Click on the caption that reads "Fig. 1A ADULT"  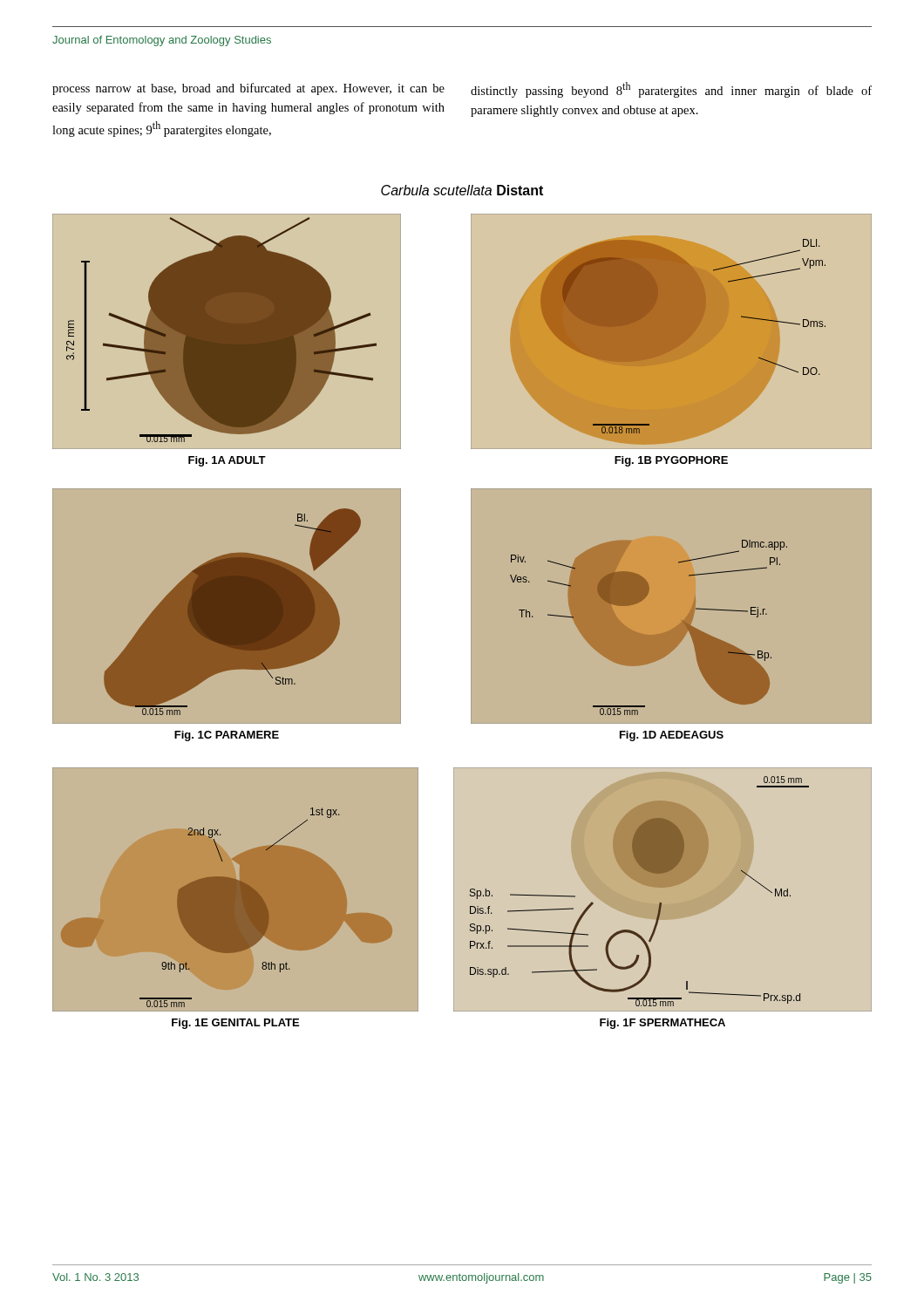[227, 460]
